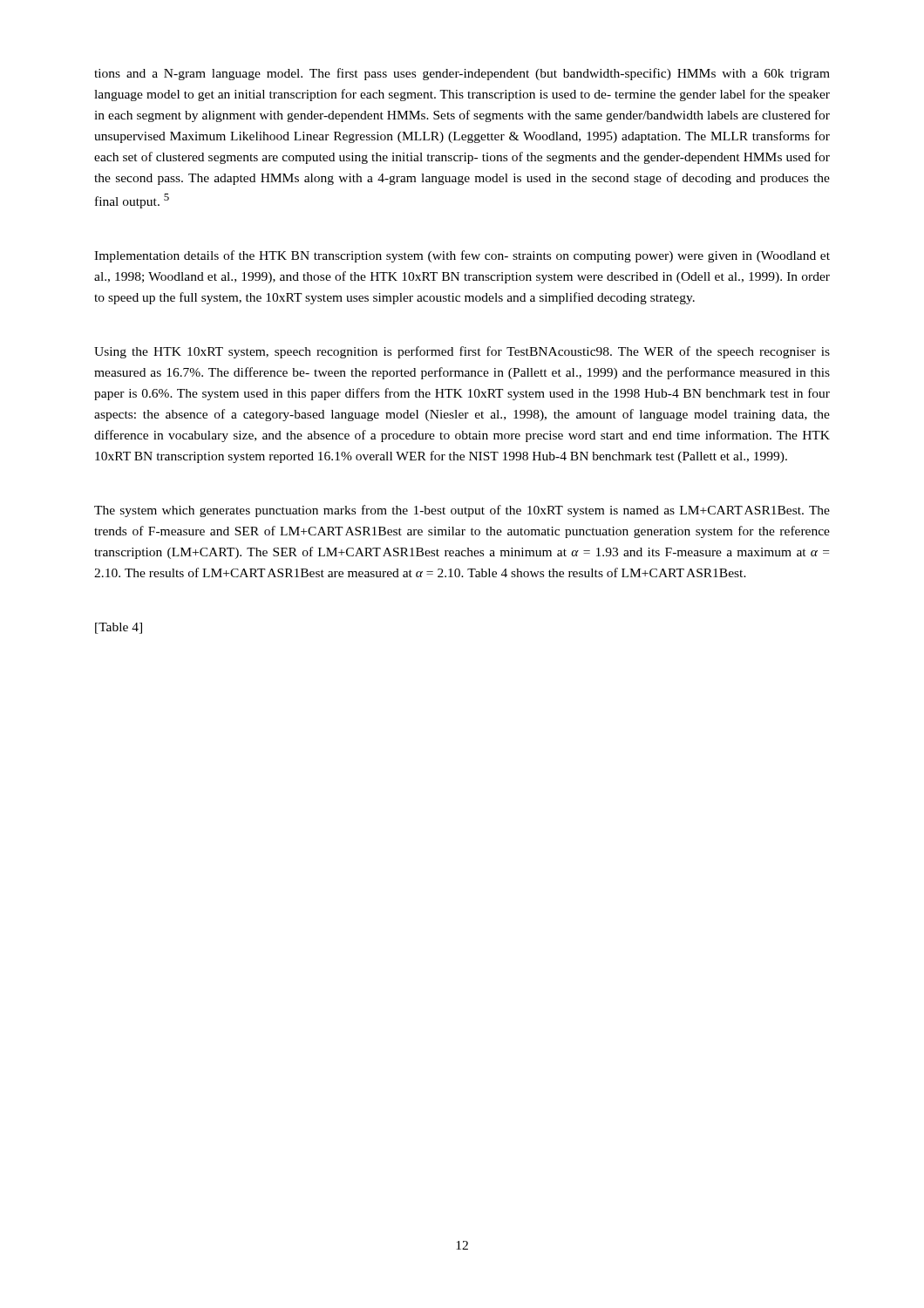Click on the text block containing "tions and a N-gram language model. The first"
Image resolution: width=924 pixels, height=1308 pixels.
(x=462, y=137)
